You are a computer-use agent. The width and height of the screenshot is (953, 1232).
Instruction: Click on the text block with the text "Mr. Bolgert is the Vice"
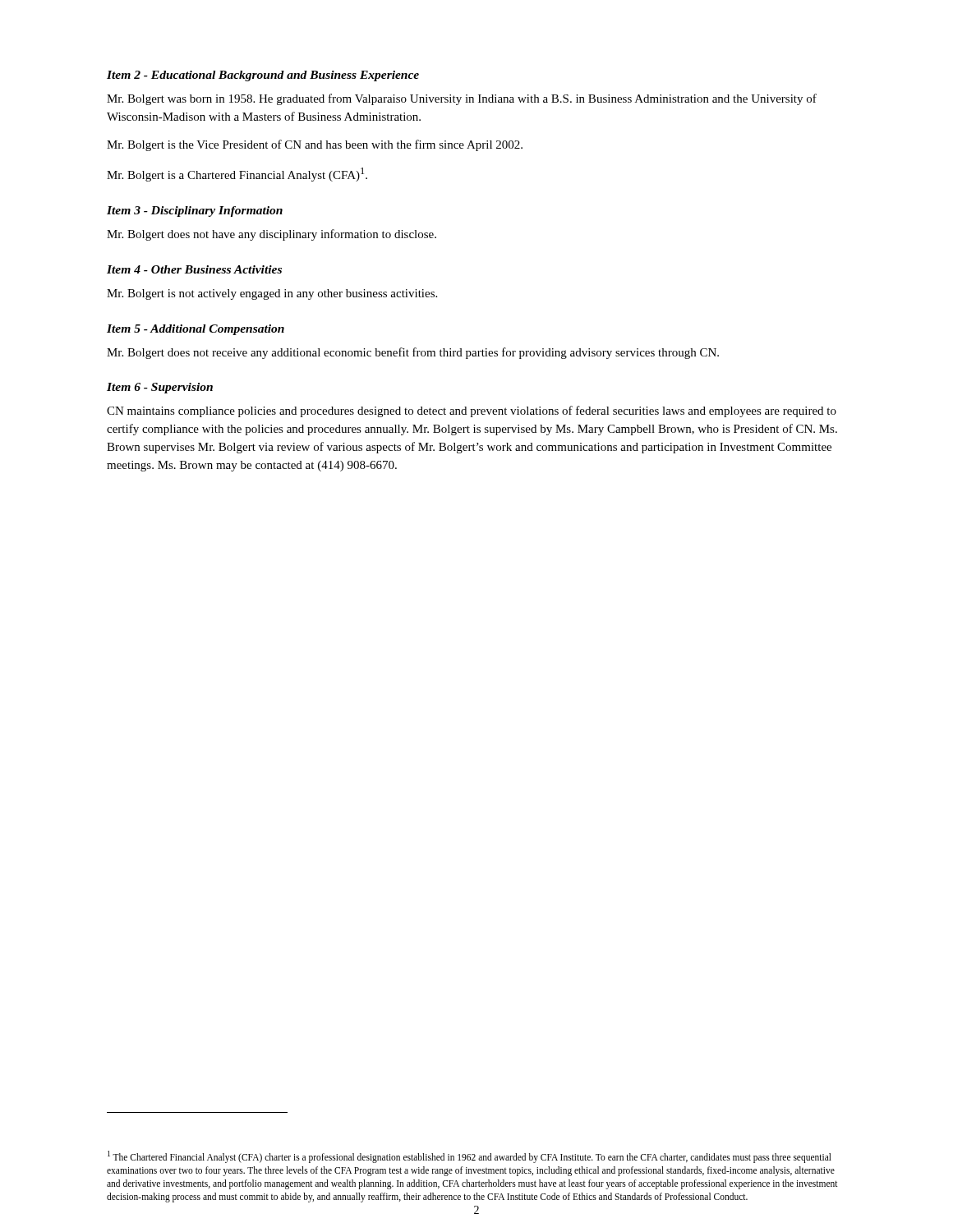[x=315, y=144]
